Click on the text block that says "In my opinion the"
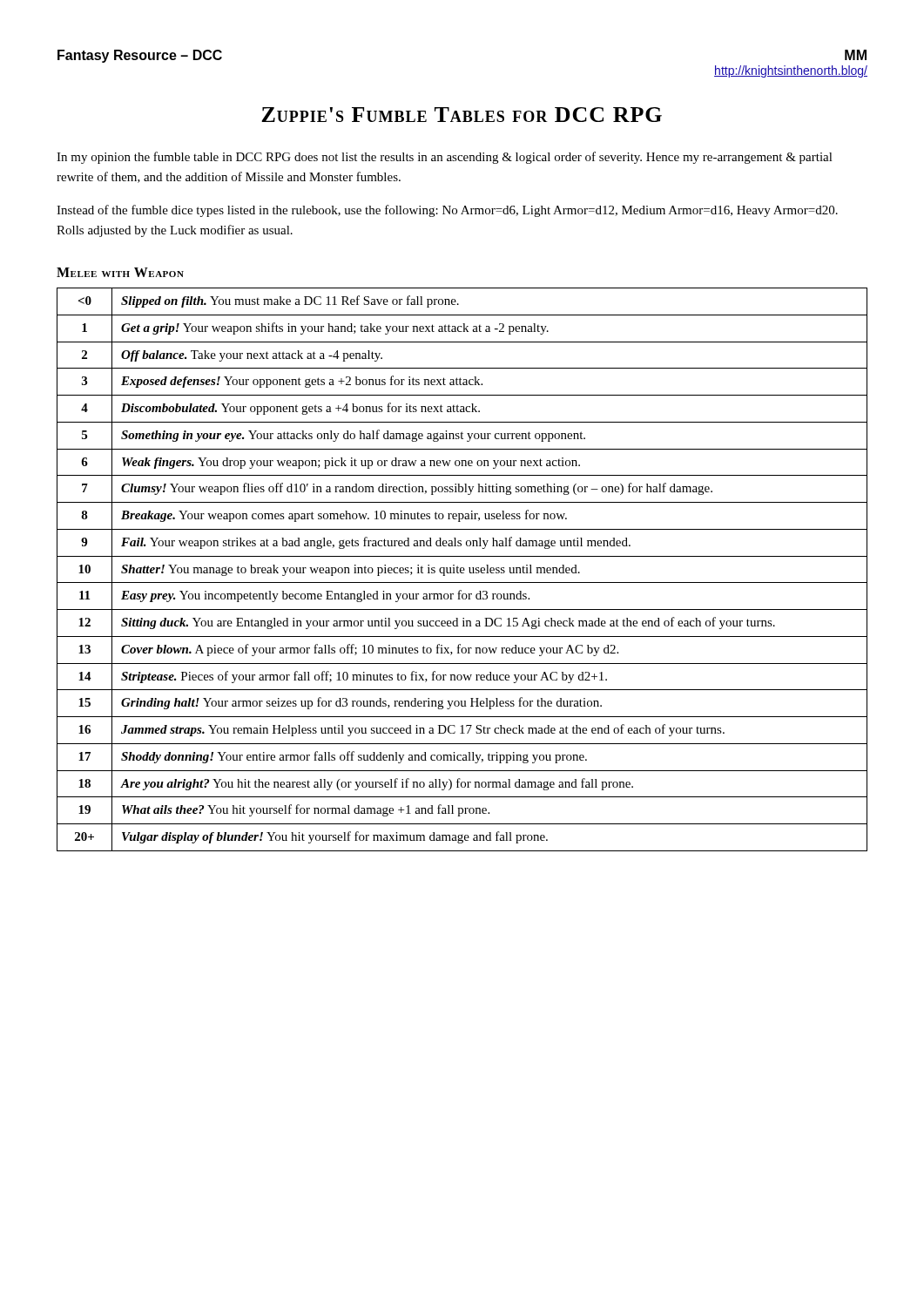This screenshot has height=1307, width=924. (445, 167)
